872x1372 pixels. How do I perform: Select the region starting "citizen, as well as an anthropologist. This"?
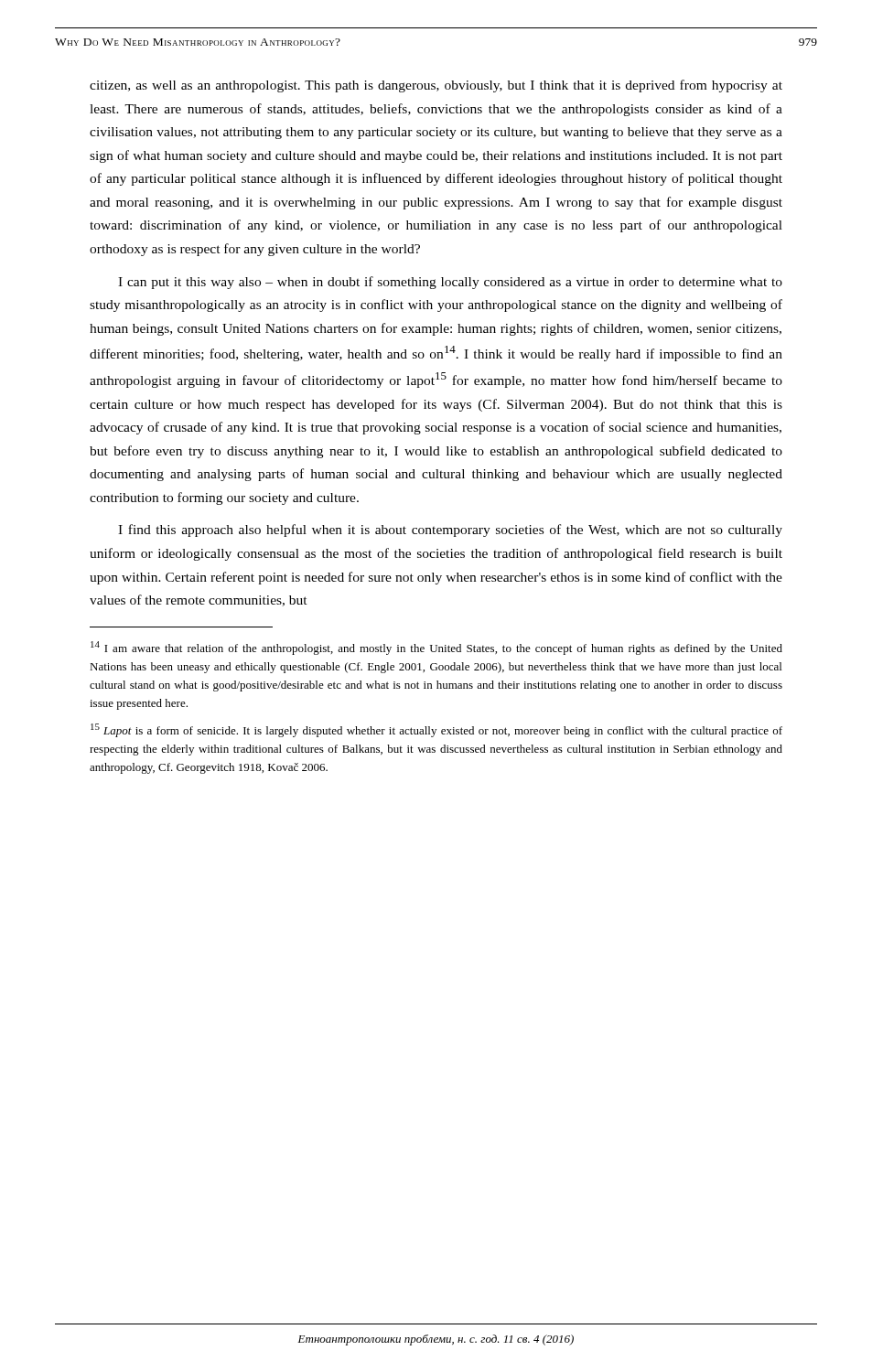click(436, 166)
